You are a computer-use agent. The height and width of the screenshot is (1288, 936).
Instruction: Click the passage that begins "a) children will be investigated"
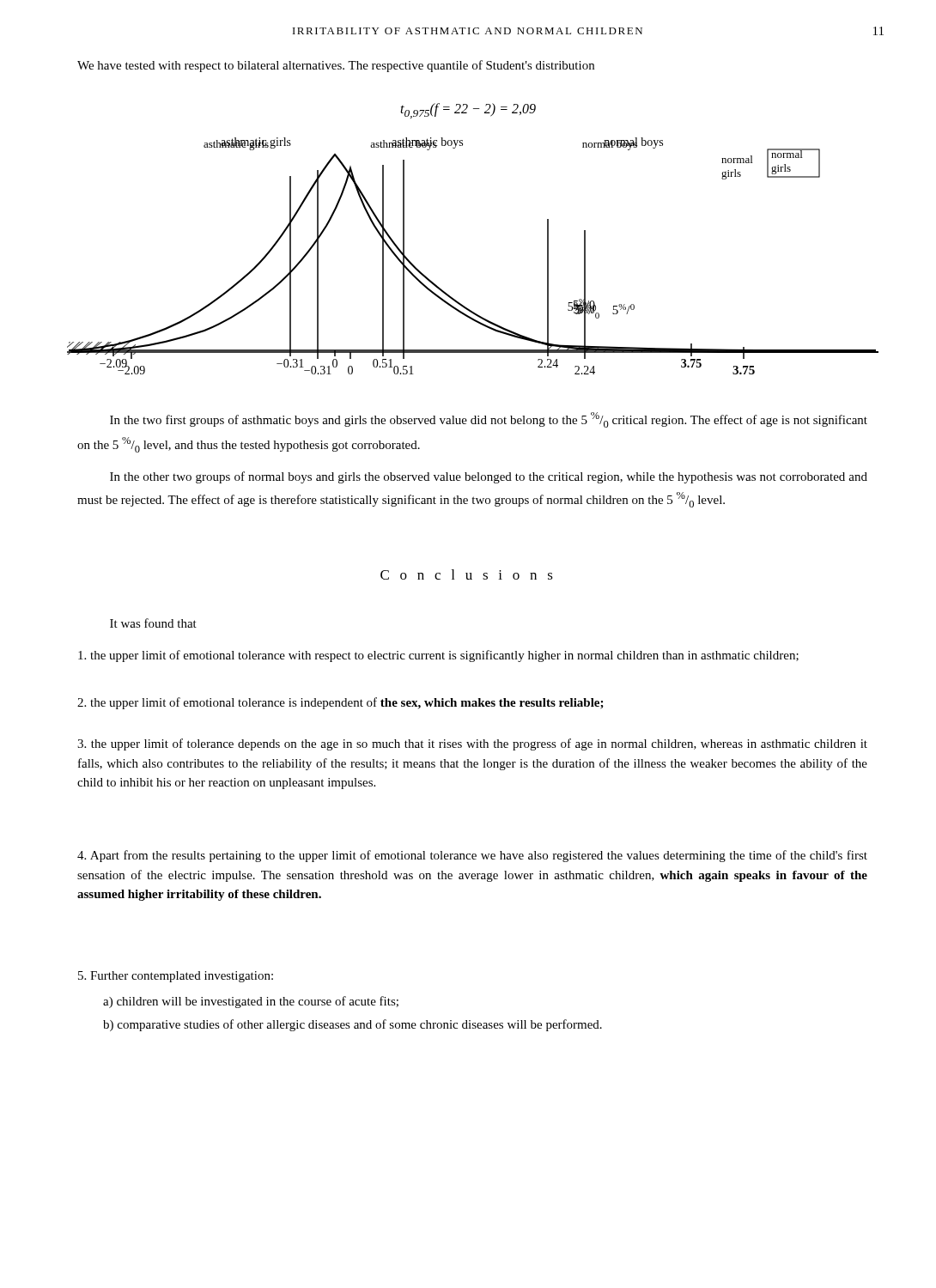coord(251,1001)
